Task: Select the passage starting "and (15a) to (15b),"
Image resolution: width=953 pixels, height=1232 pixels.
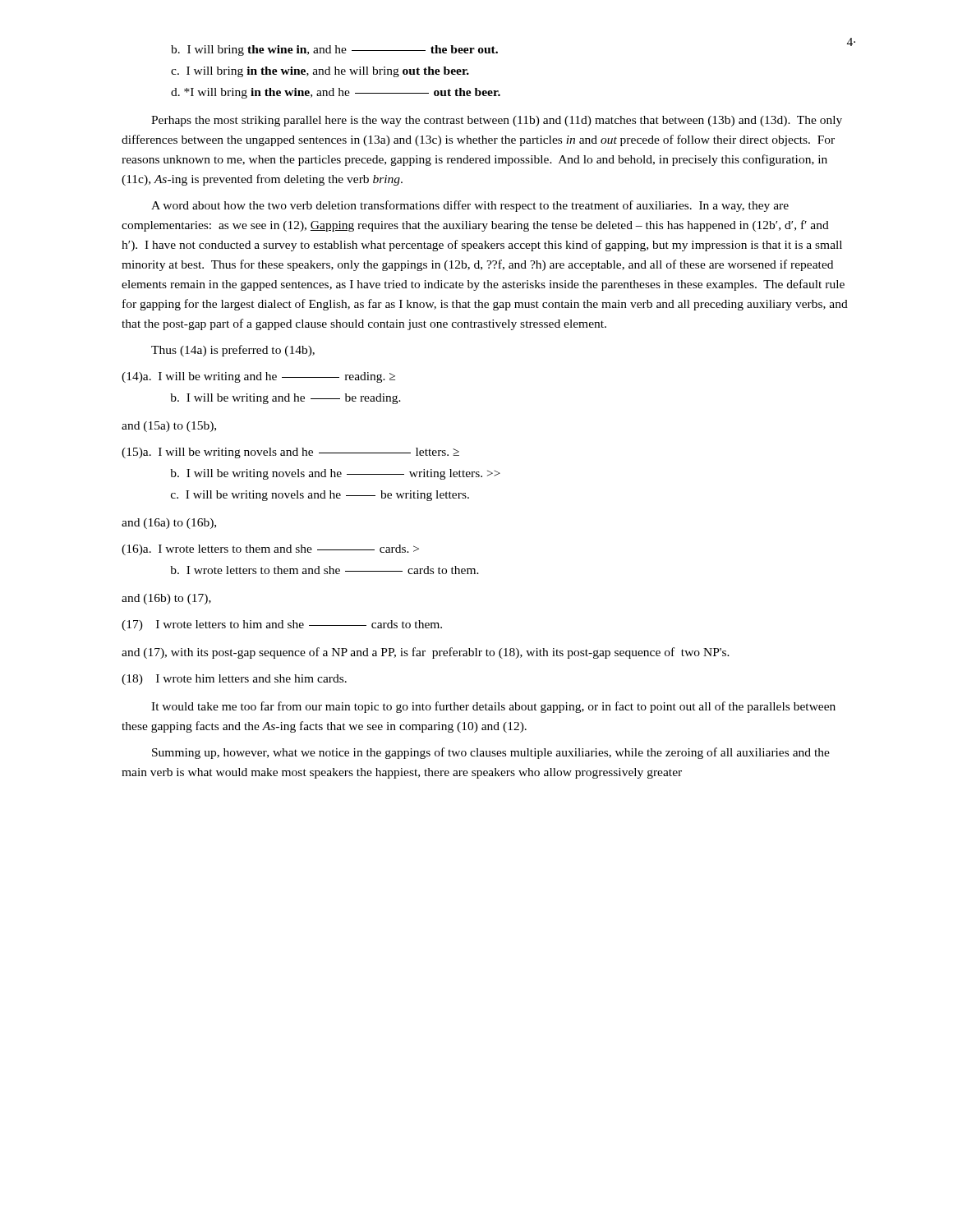Action: [x=169, y=425]
